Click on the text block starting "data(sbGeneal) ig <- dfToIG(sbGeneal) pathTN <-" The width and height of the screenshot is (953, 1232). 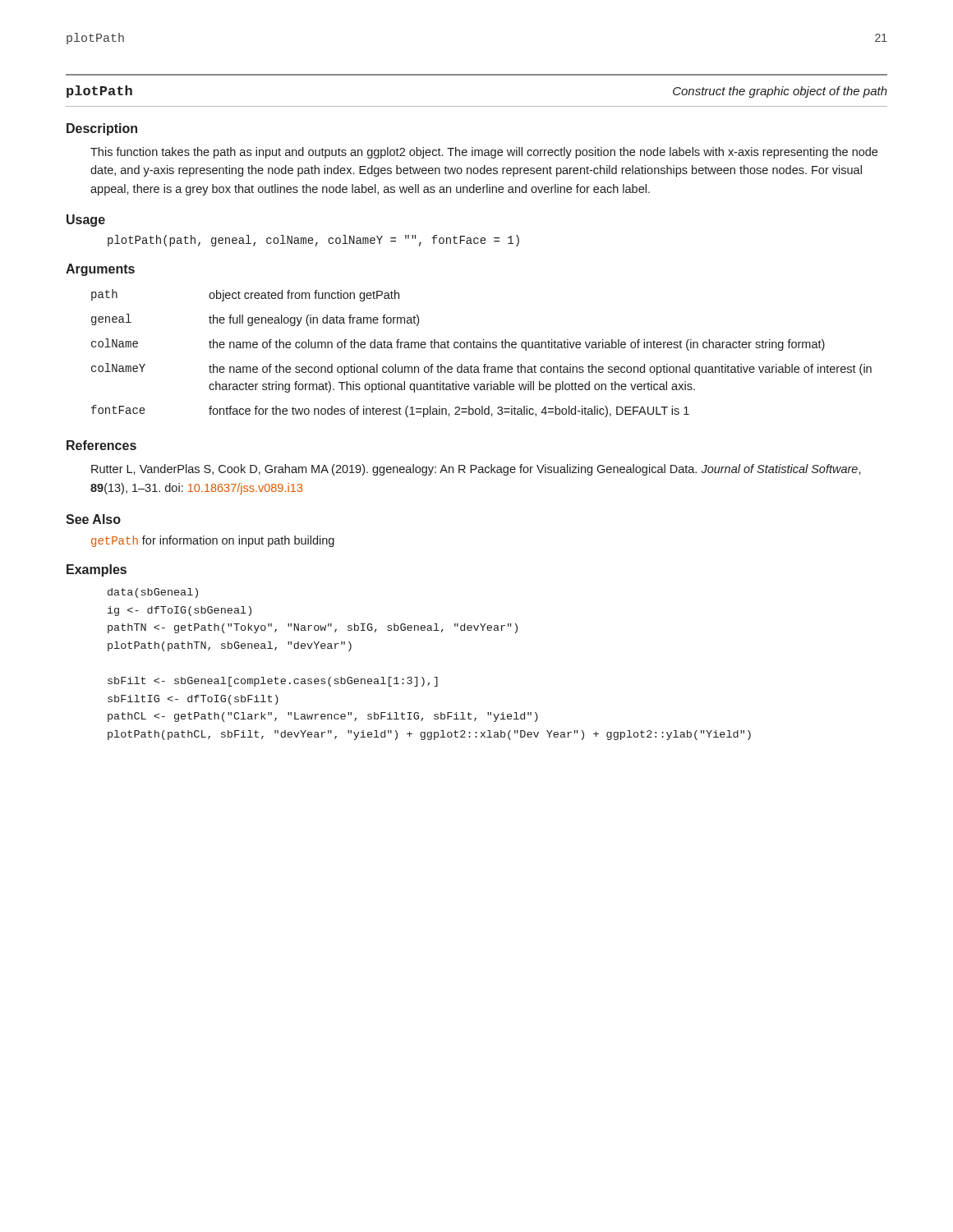point(153,593)
